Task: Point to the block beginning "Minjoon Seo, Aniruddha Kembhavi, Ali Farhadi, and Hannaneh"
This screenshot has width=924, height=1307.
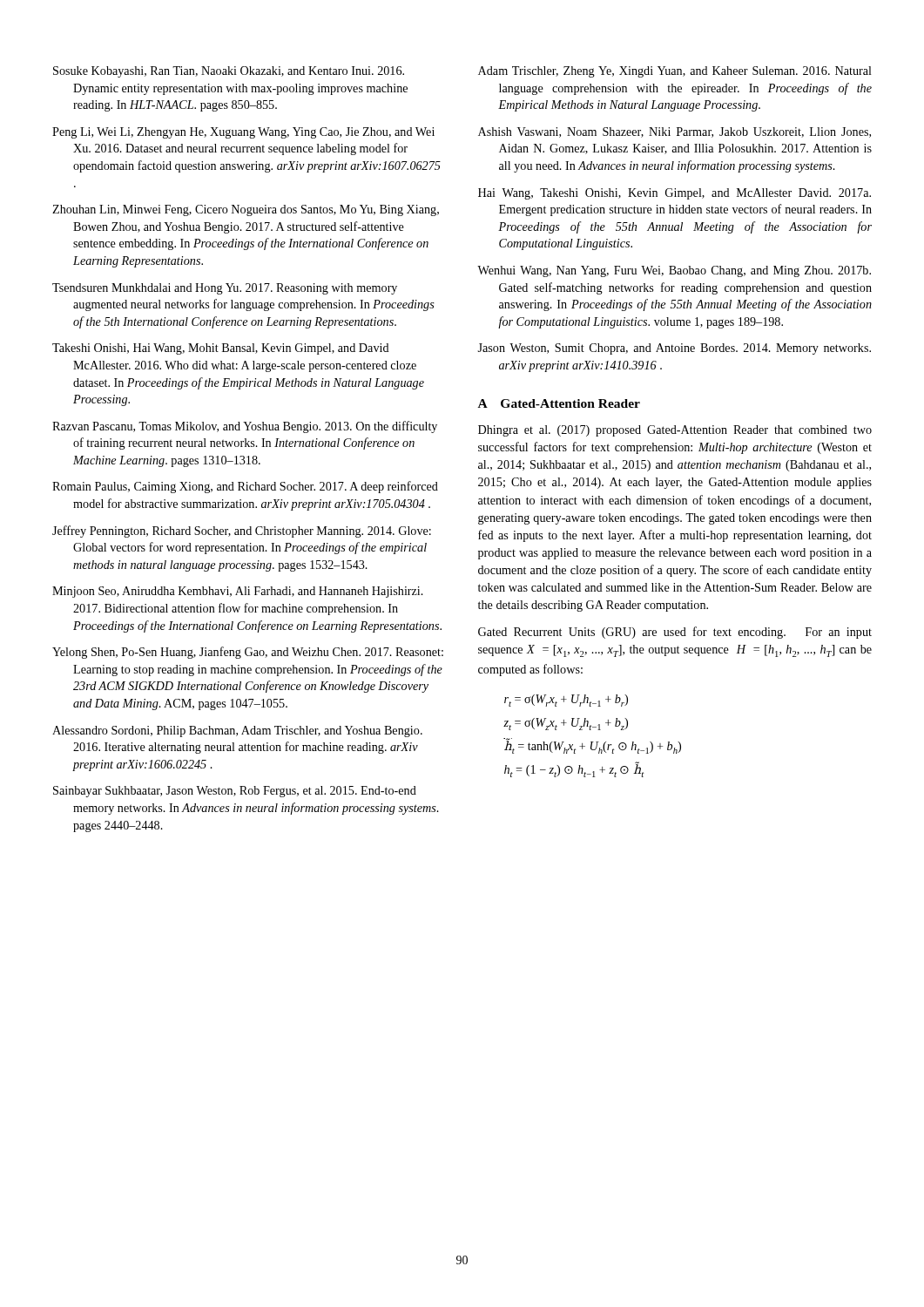Action: pyautogui.click(x=247, y=608)
